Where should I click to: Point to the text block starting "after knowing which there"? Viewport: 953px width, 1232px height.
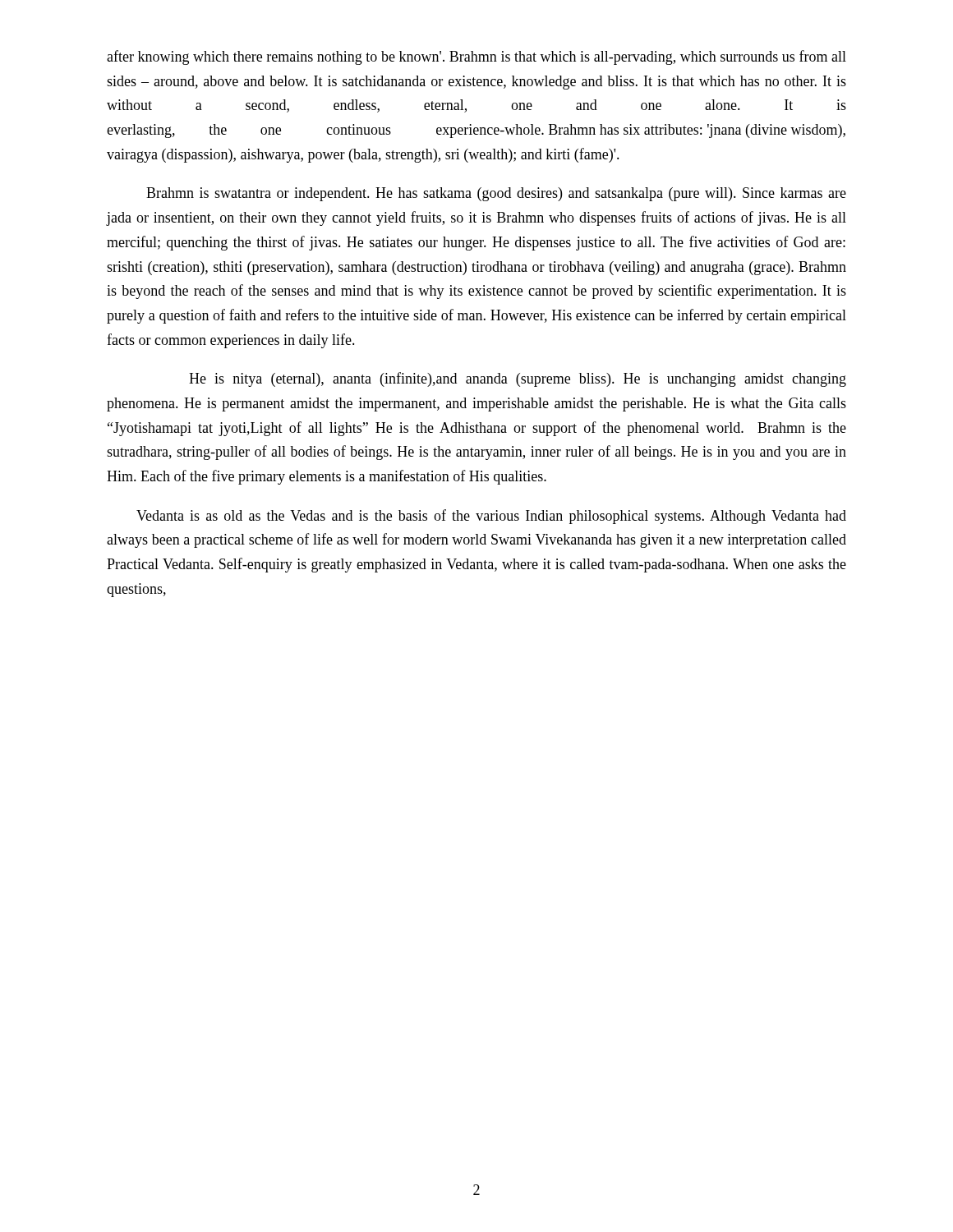476,106
